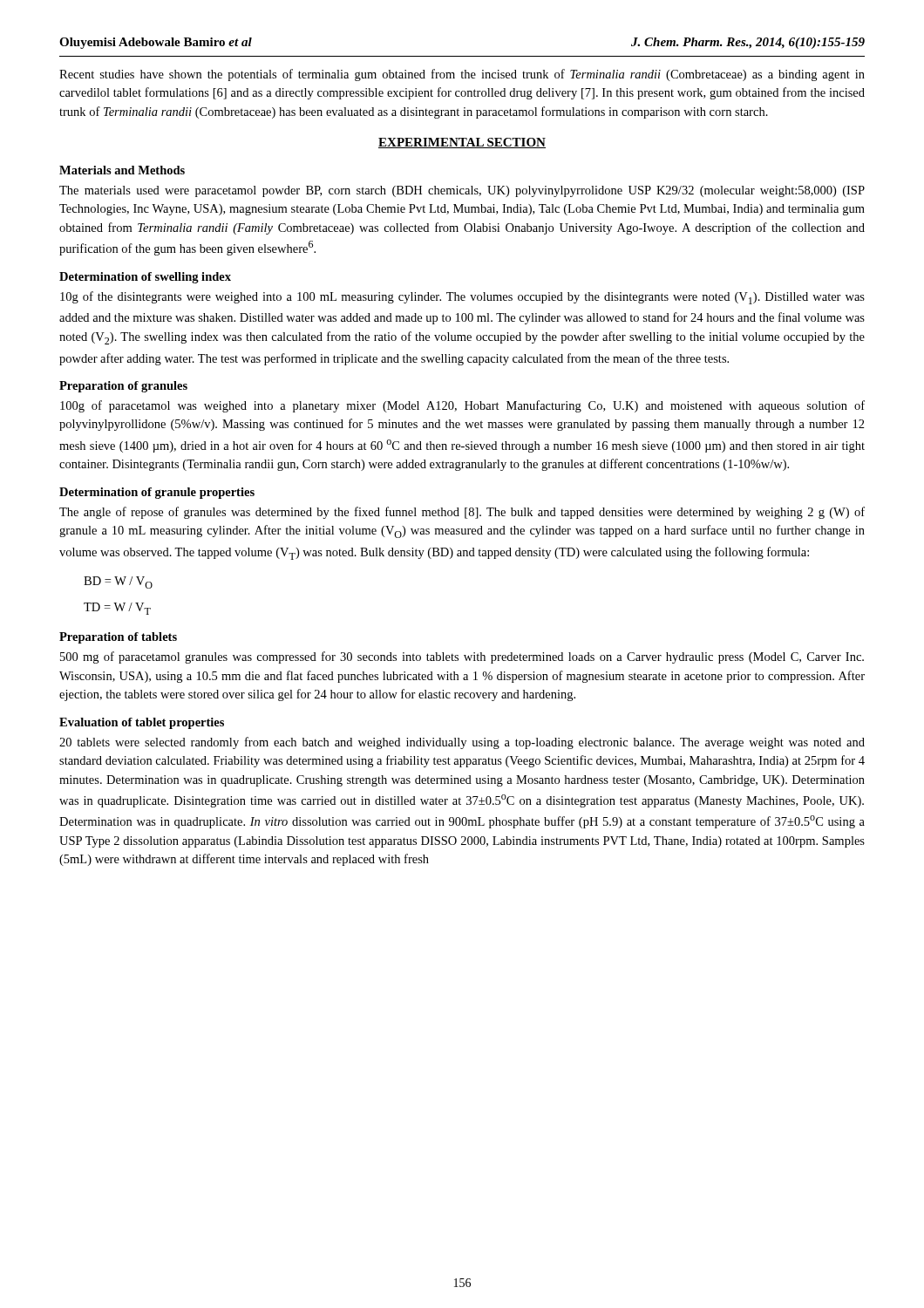Locate the passage starting "Evaluation of tablet properties"
The image size is (924, 1308).
(142, 722)
